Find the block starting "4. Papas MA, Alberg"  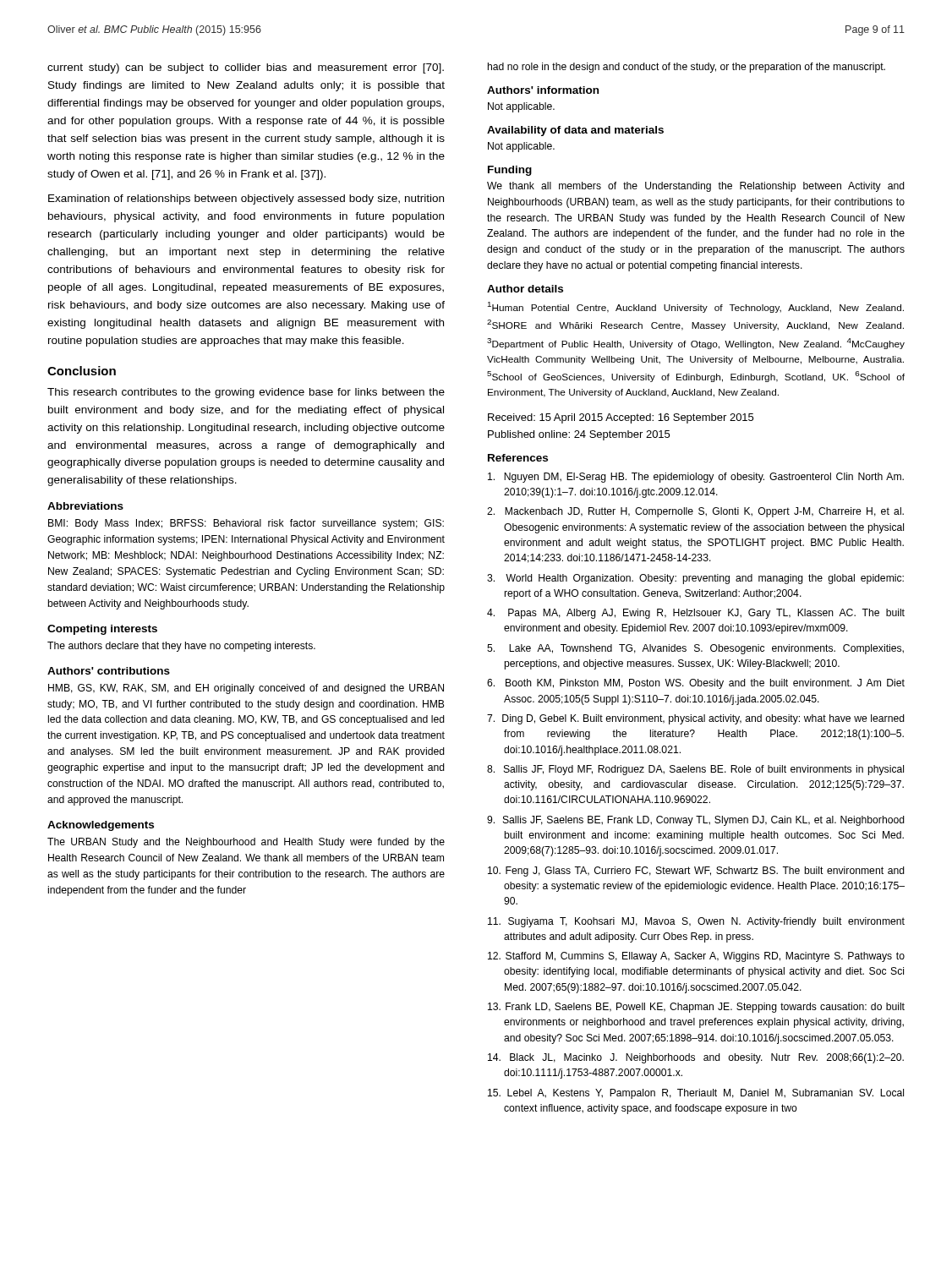696,621
